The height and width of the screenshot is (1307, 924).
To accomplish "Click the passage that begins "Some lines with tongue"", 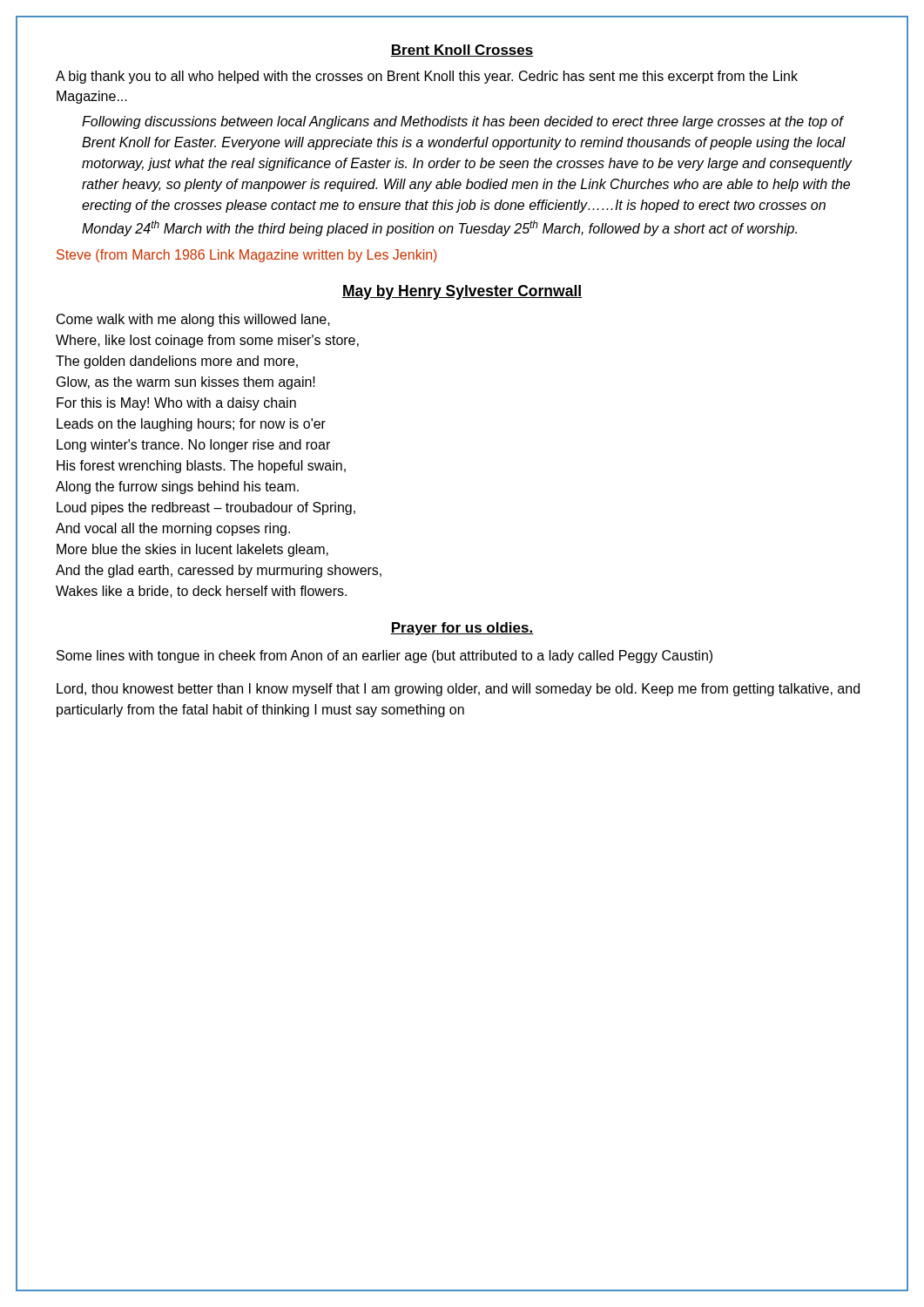I will click(x=385, y=656).
